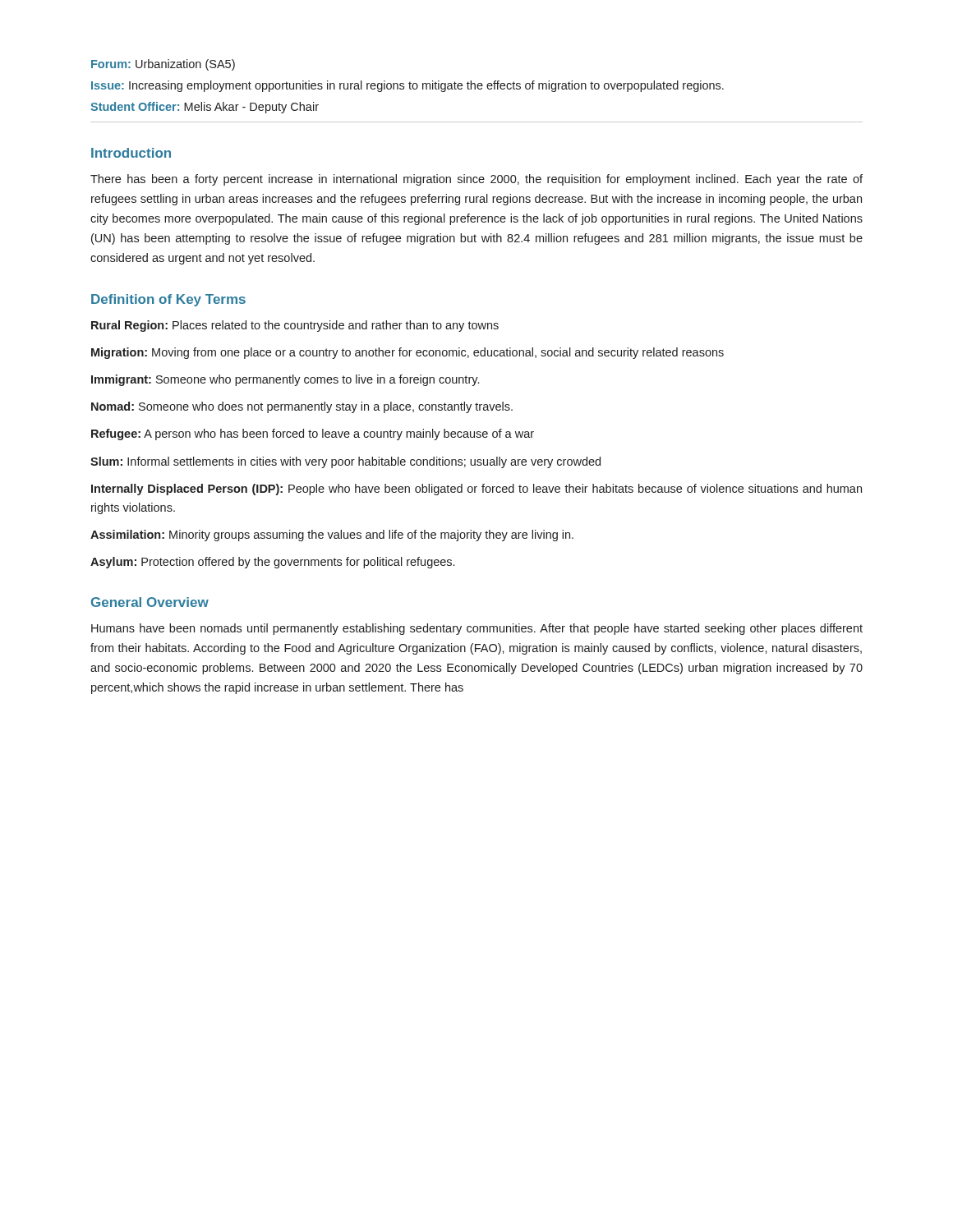The image size is (953, 1232).
Task: Click the passage that begins "Internally Displaced Person (IDP): People who"
Action: [x=476, y=498]
